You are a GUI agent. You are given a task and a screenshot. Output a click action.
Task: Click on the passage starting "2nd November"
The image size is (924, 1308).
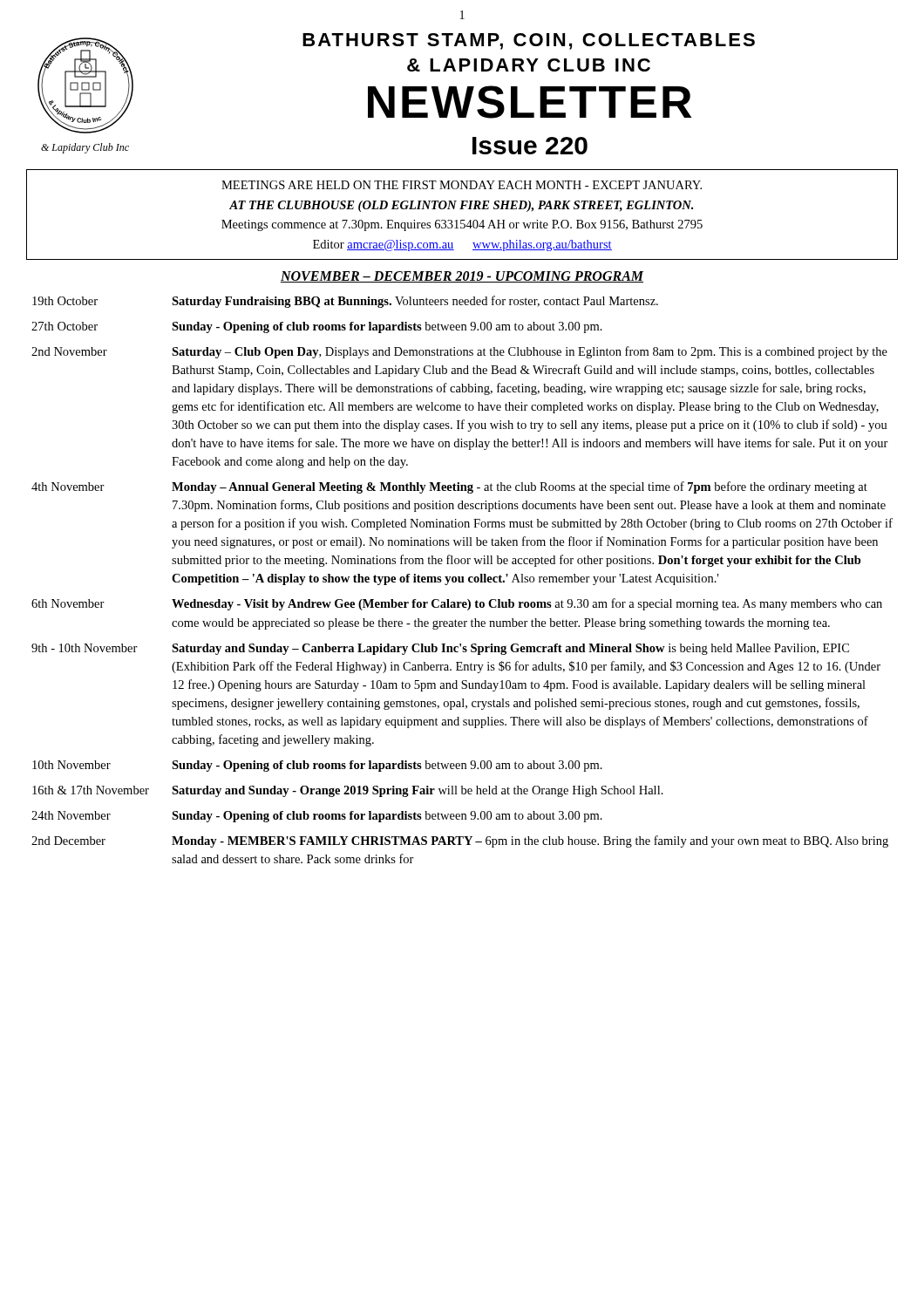pos(69,352)
